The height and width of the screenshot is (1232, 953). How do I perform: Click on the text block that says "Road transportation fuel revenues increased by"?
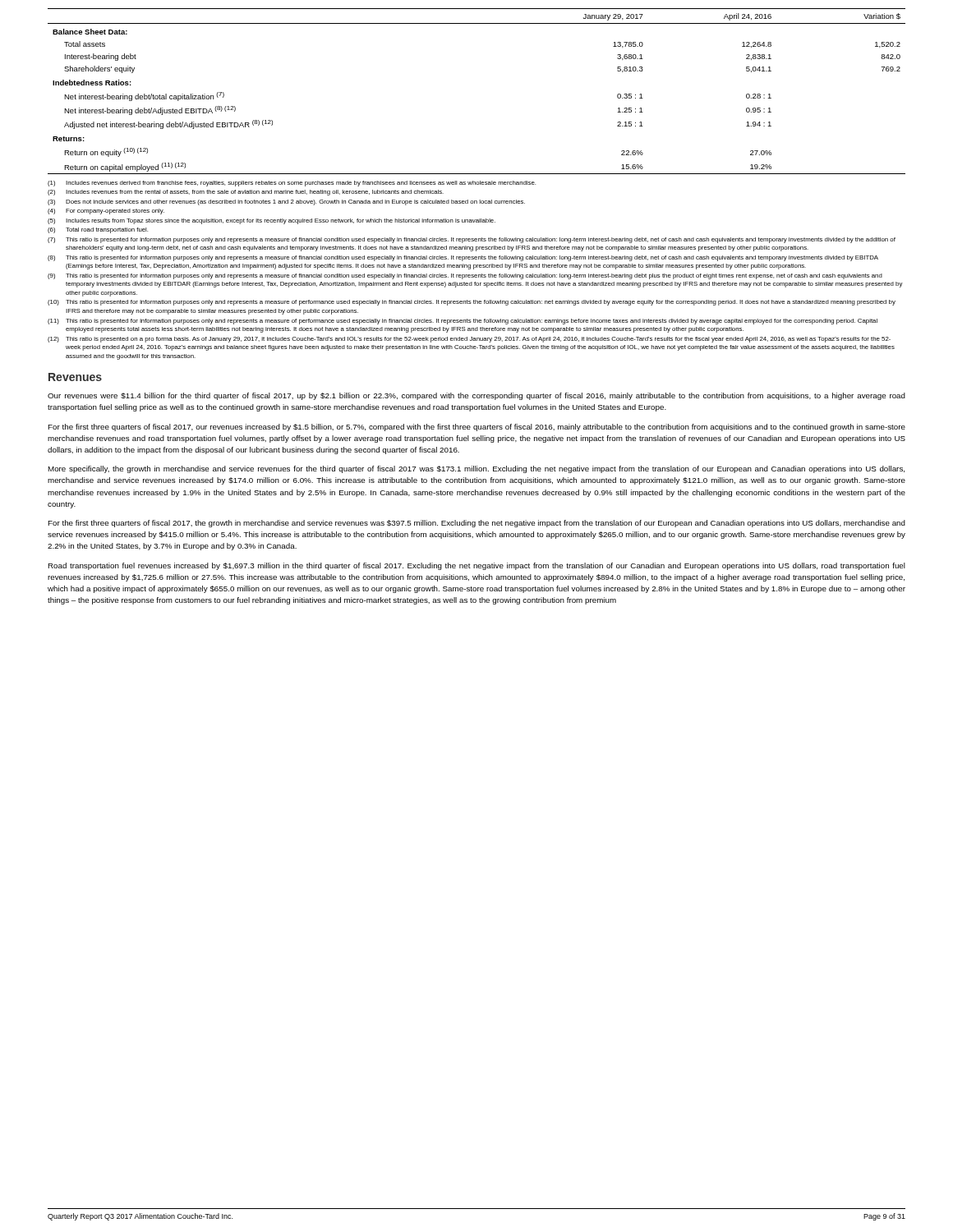click(x=476, y=583)
